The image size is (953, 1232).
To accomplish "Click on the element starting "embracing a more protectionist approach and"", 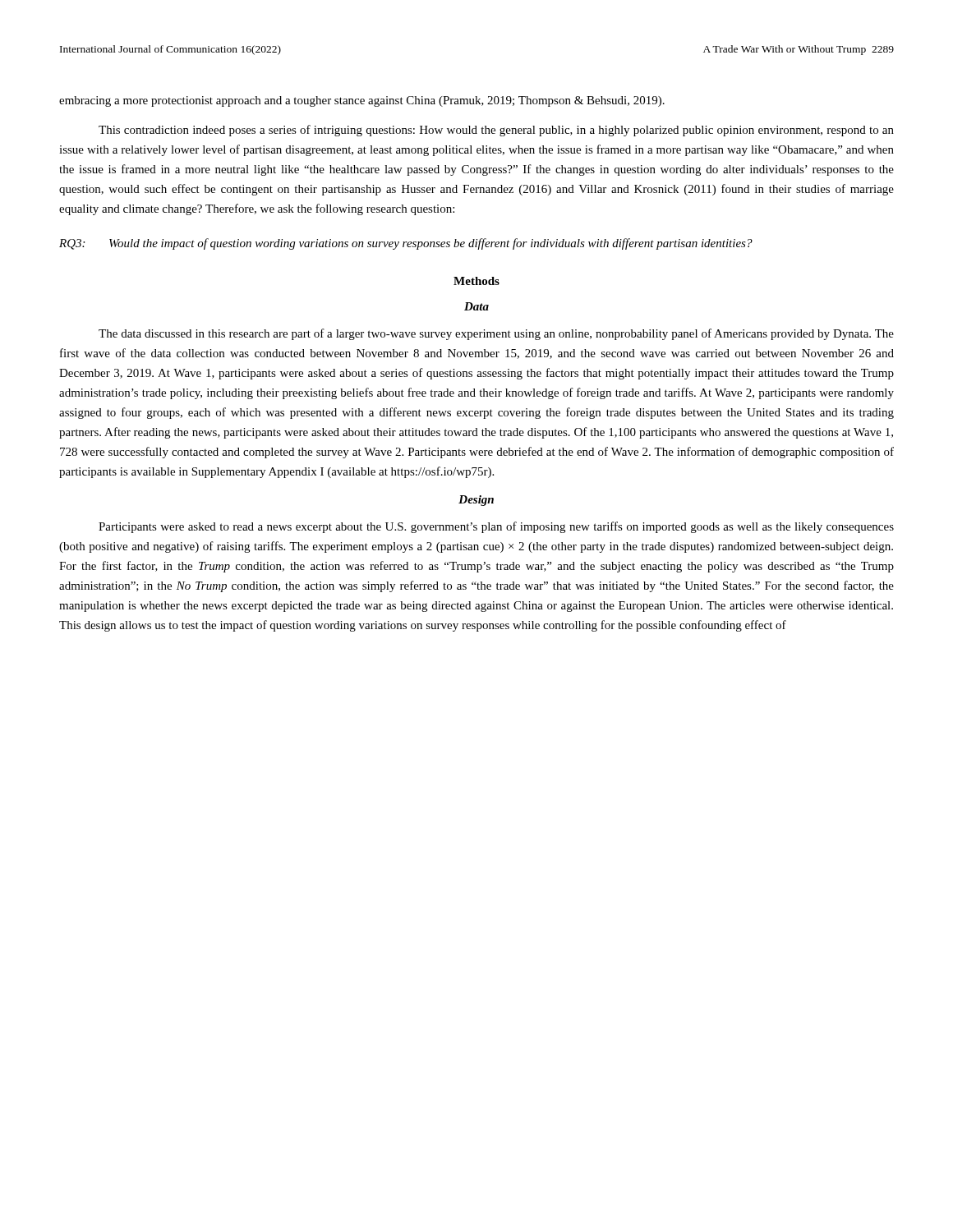I will [362, 100].
